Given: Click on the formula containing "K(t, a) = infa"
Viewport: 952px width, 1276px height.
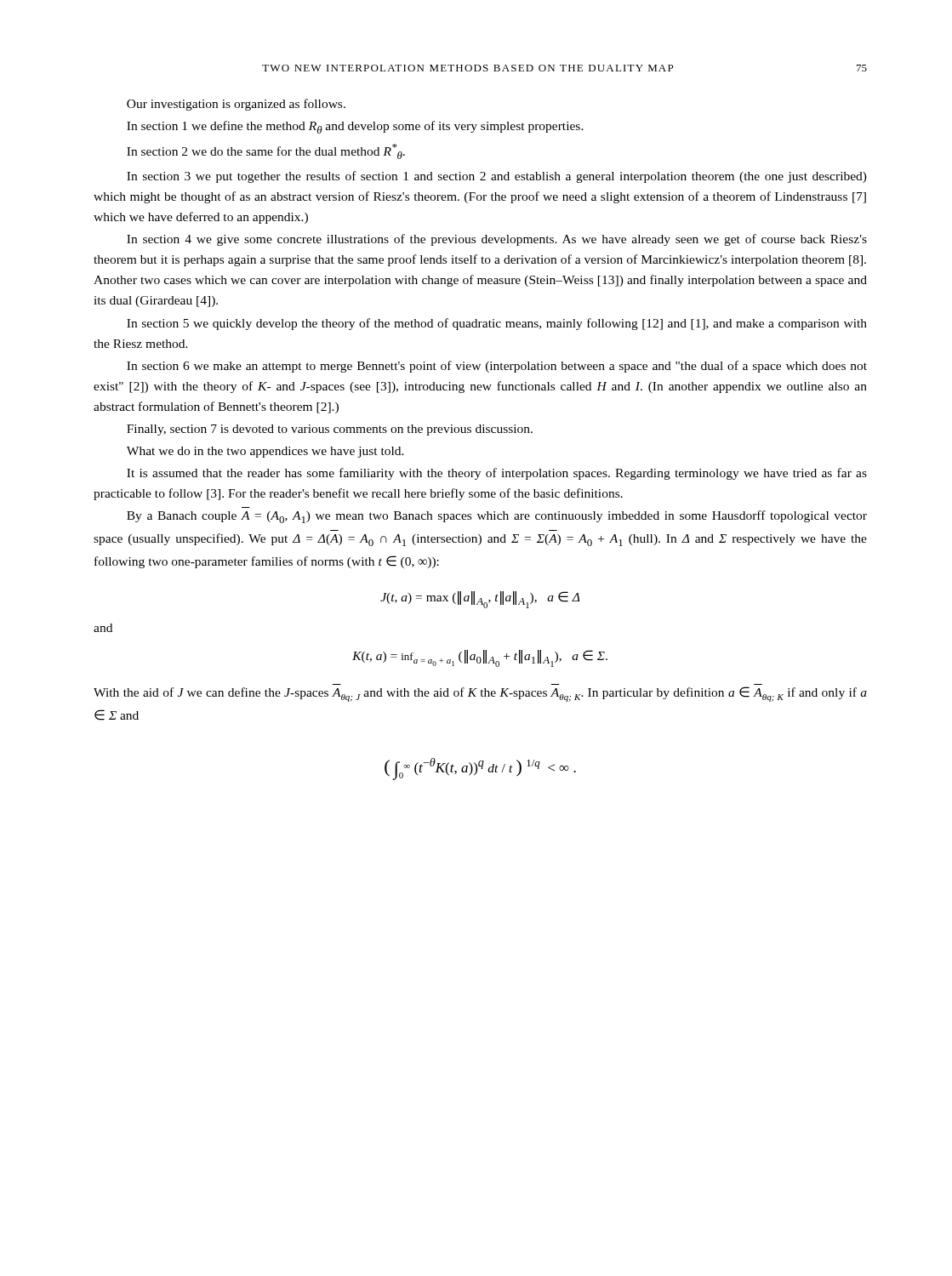Looking at the screenshot, I should point(480,658).
